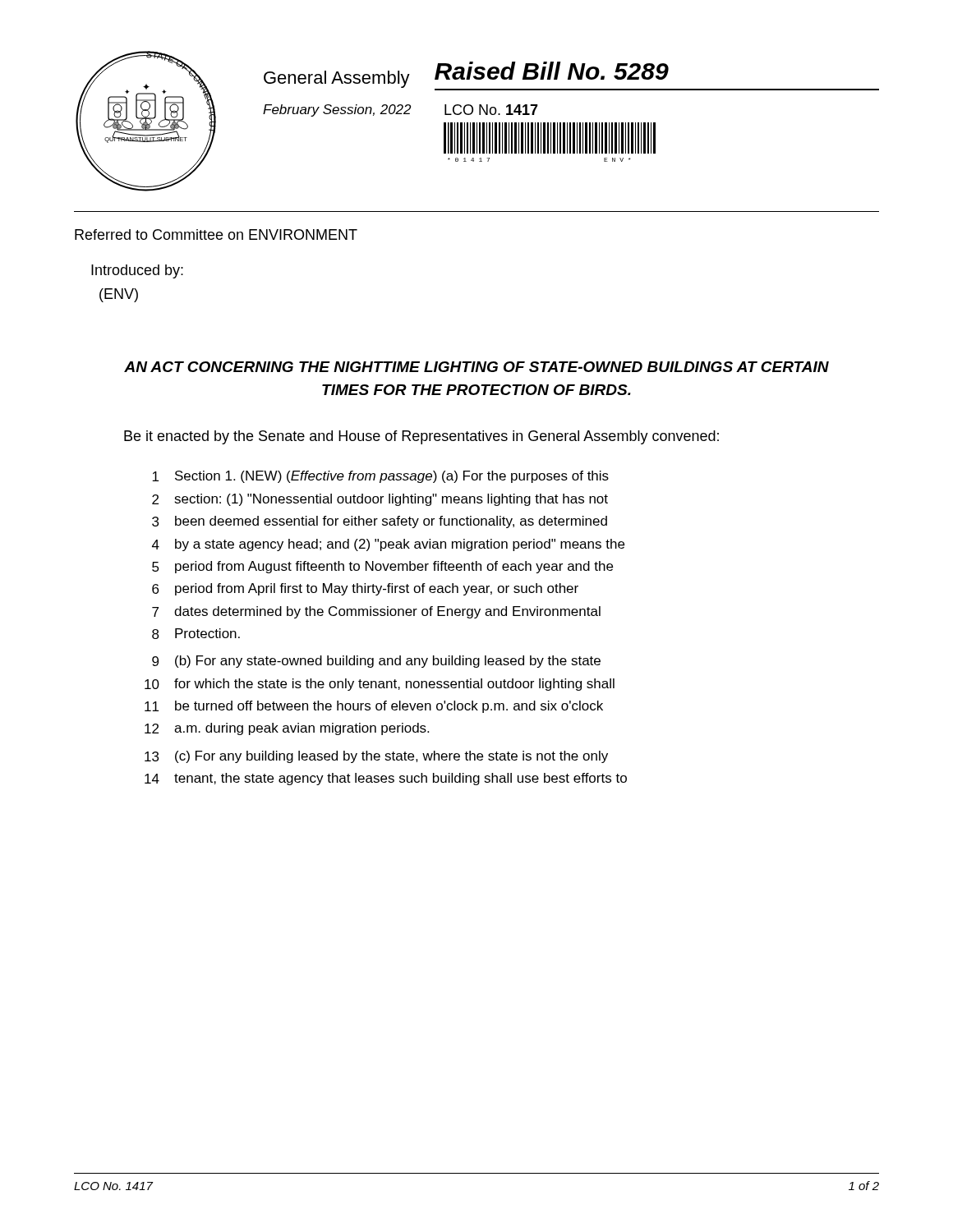Select the passage starting "4 by a state agency head; and (2)"
The image size is (953, 1232).
tap(476, 545)
